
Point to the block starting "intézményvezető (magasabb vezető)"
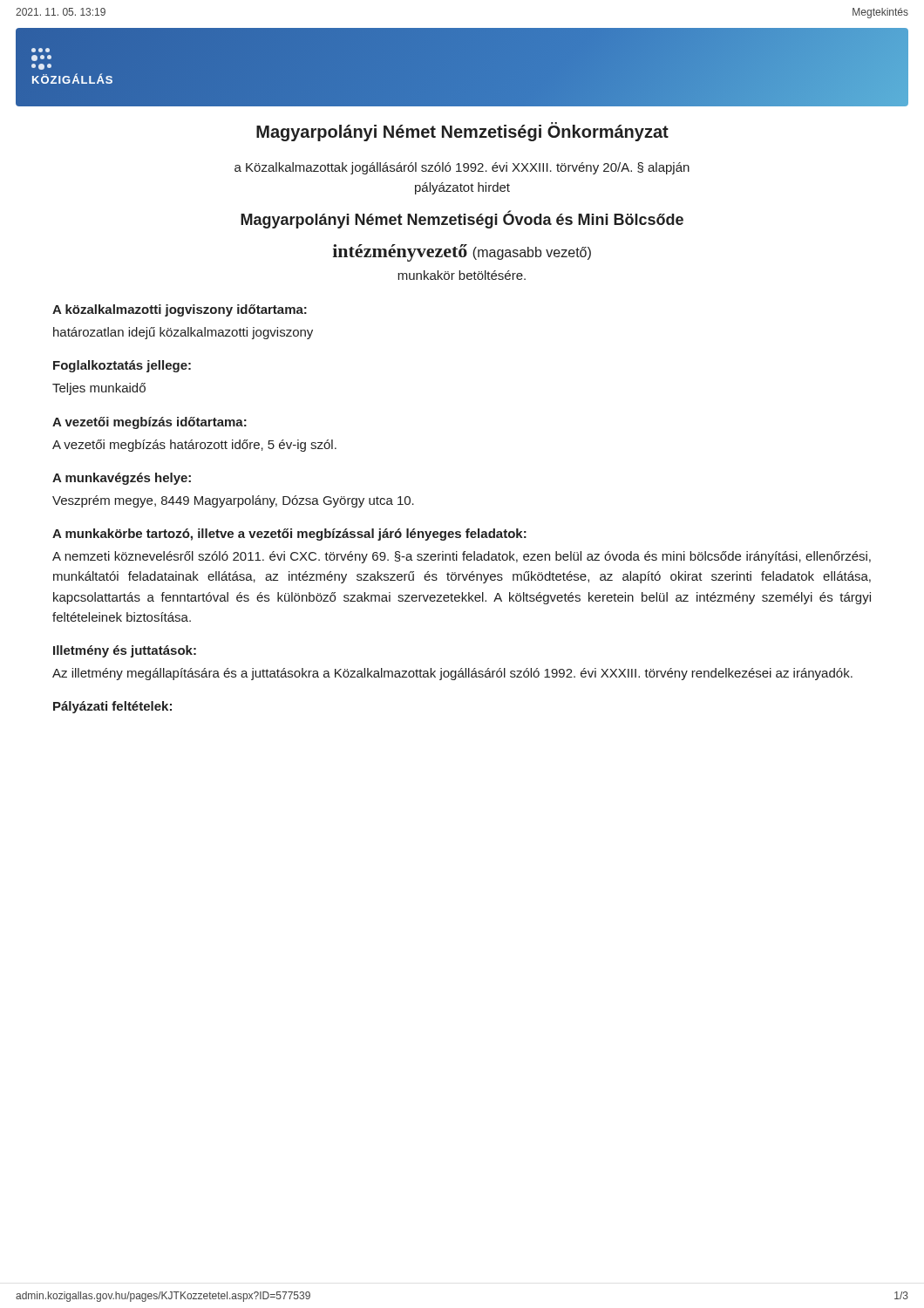462,251
